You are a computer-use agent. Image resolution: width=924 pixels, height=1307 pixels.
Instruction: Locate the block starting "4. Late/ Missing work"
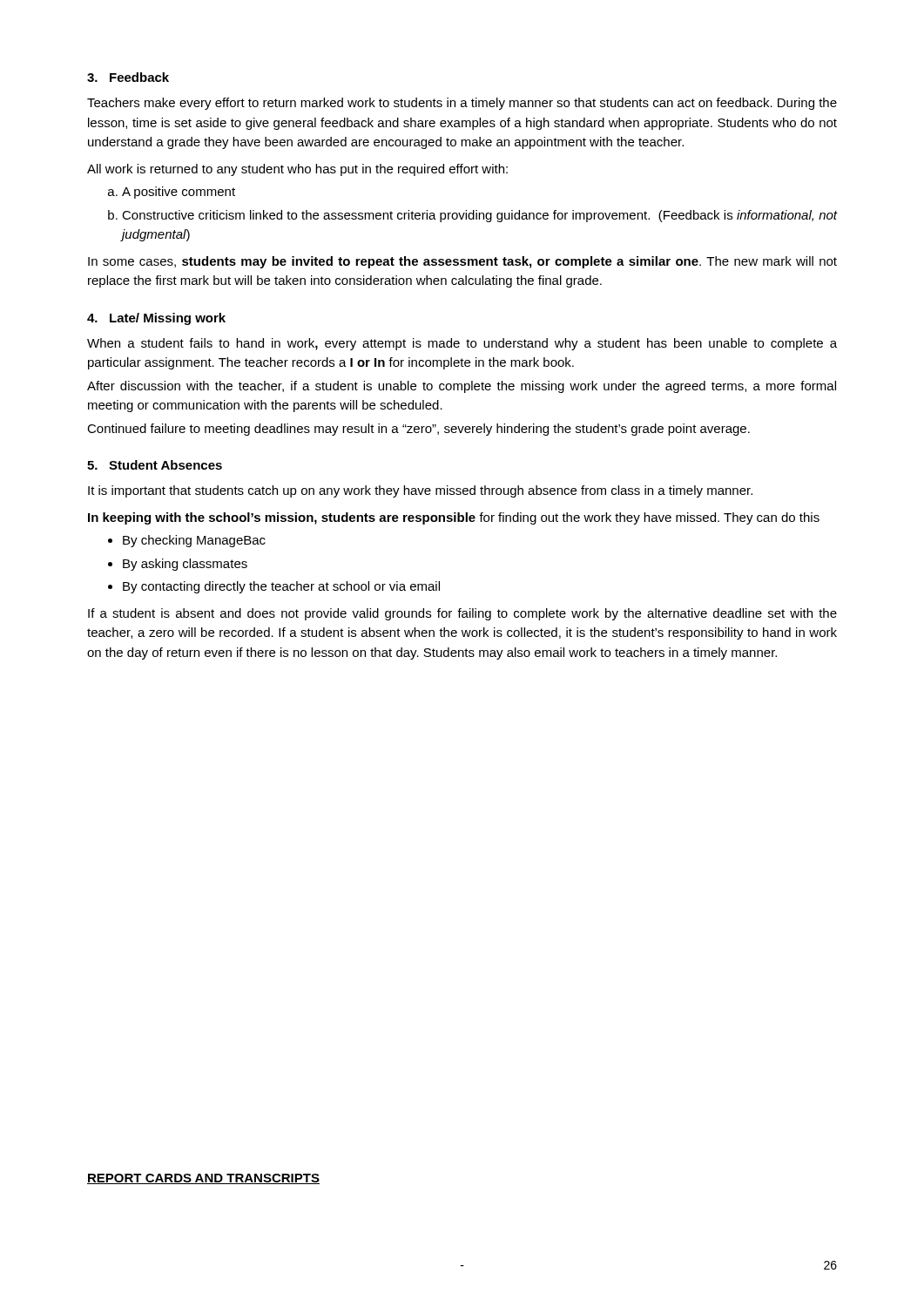[156, 317]
